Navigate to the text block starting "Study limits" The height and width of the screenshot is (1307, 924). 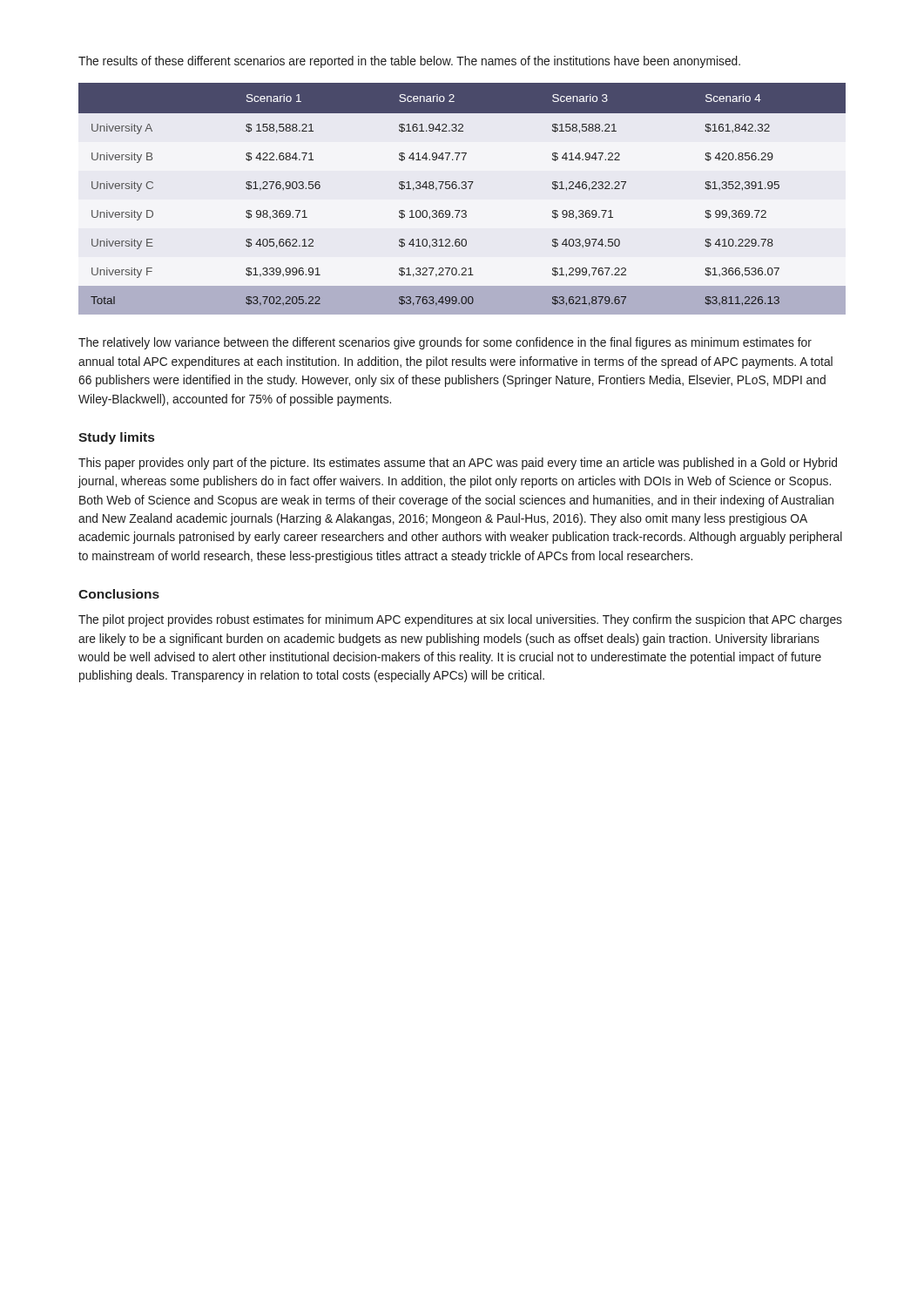point(117,437)
